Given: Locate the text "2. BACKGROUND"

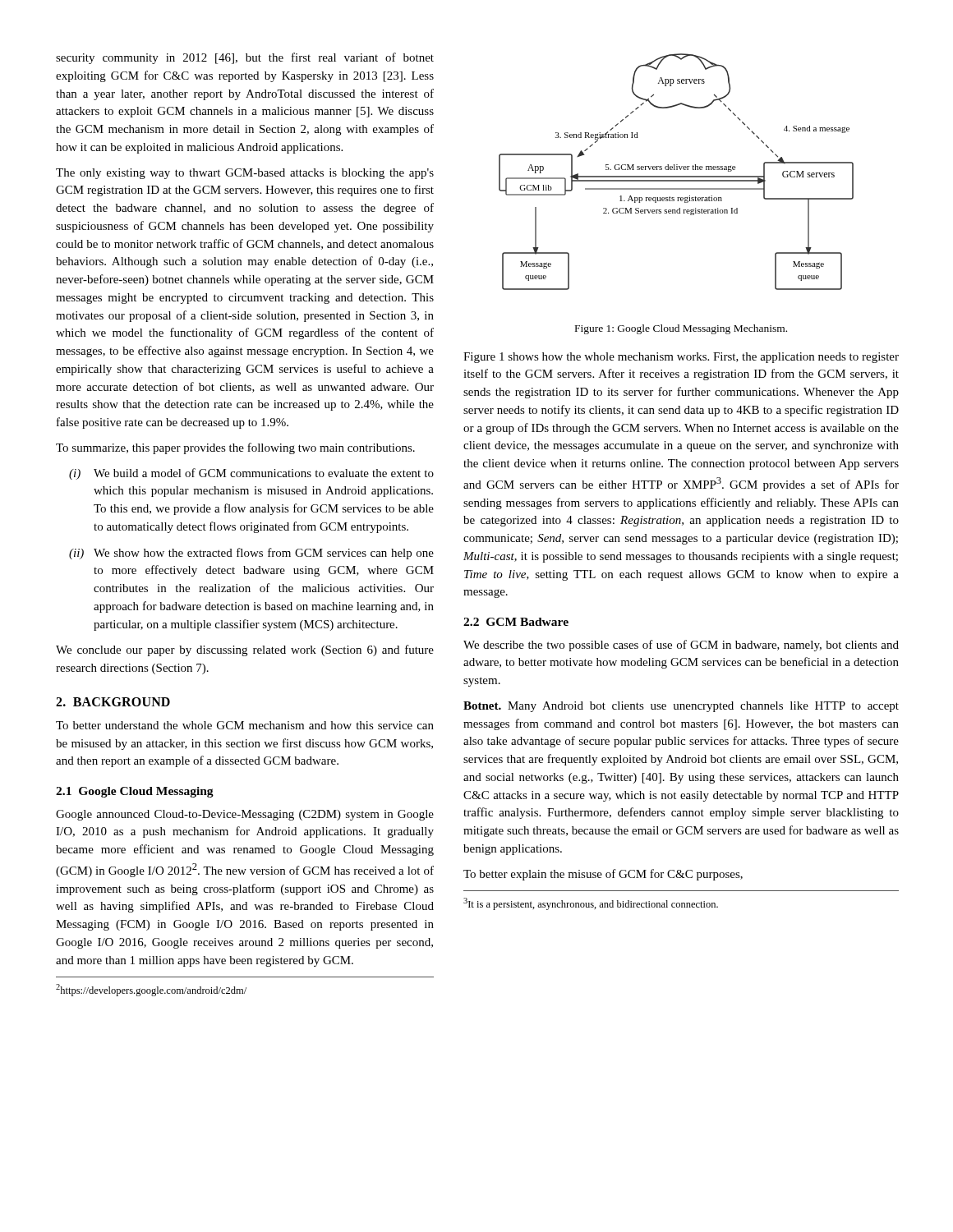Looking at the screenshot, I should point(113,702).
